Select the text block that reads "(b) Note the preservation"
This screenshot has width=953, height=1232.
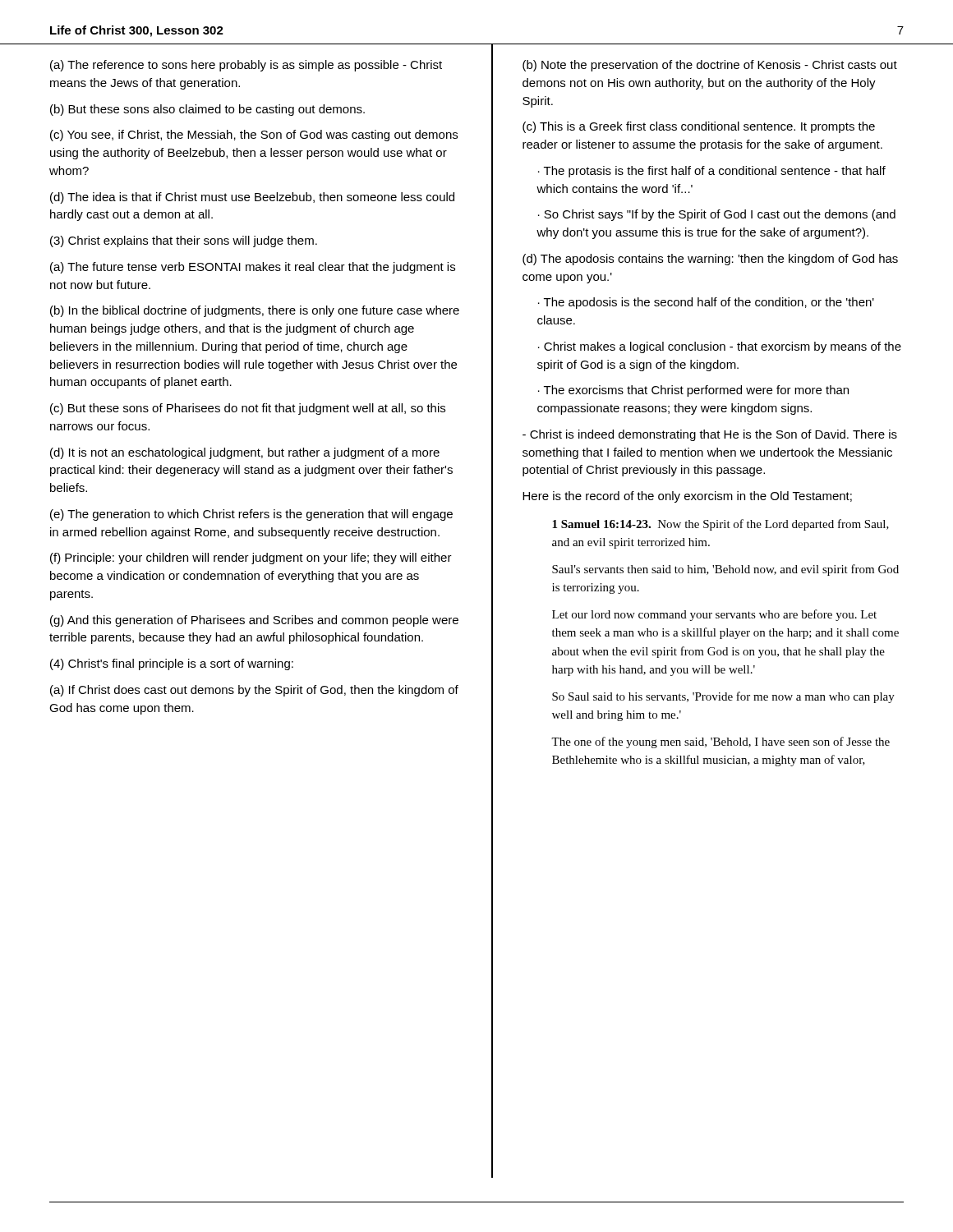click(x=709, y=82)
